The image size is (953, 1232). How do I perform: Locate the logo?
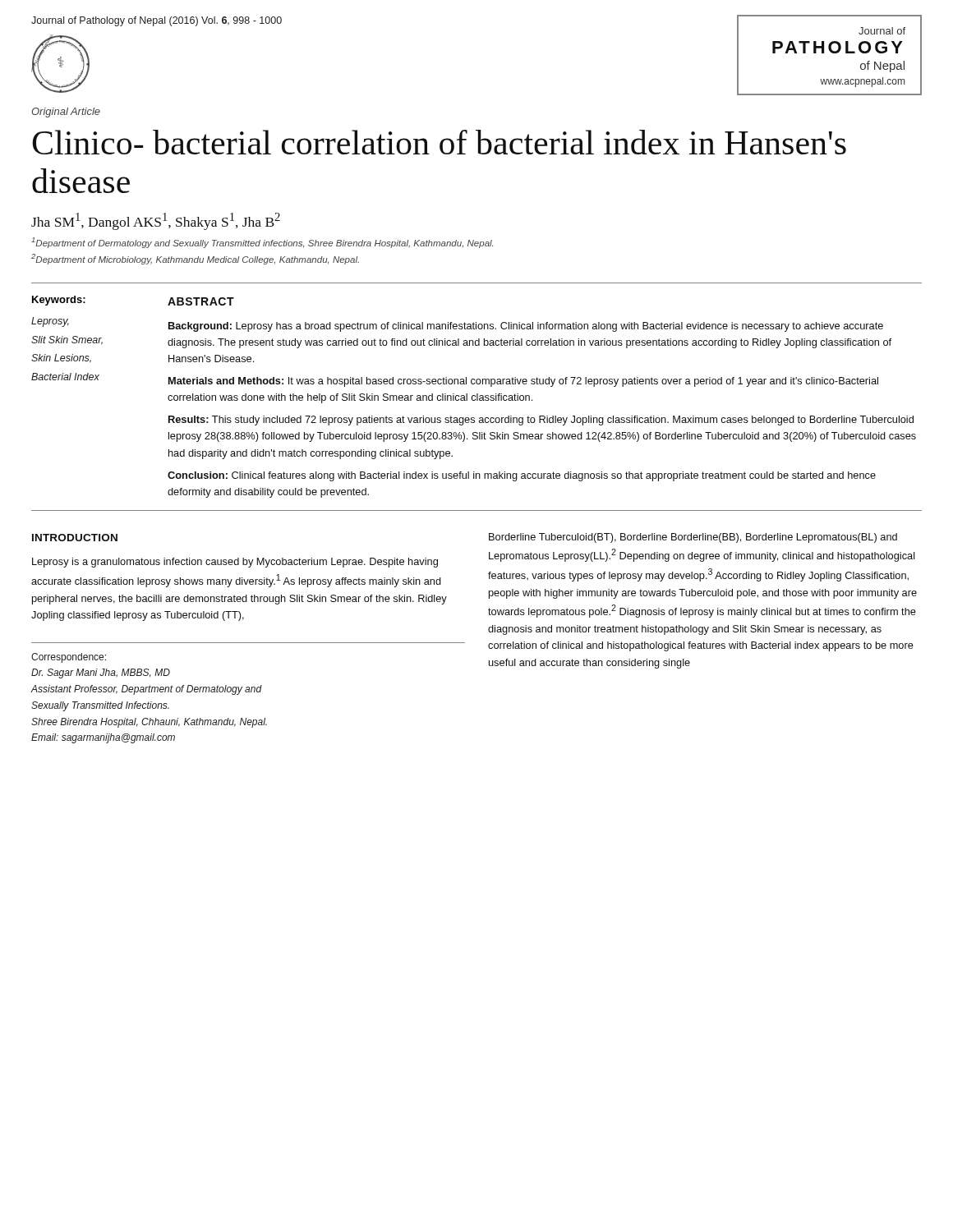coord(61,66)
